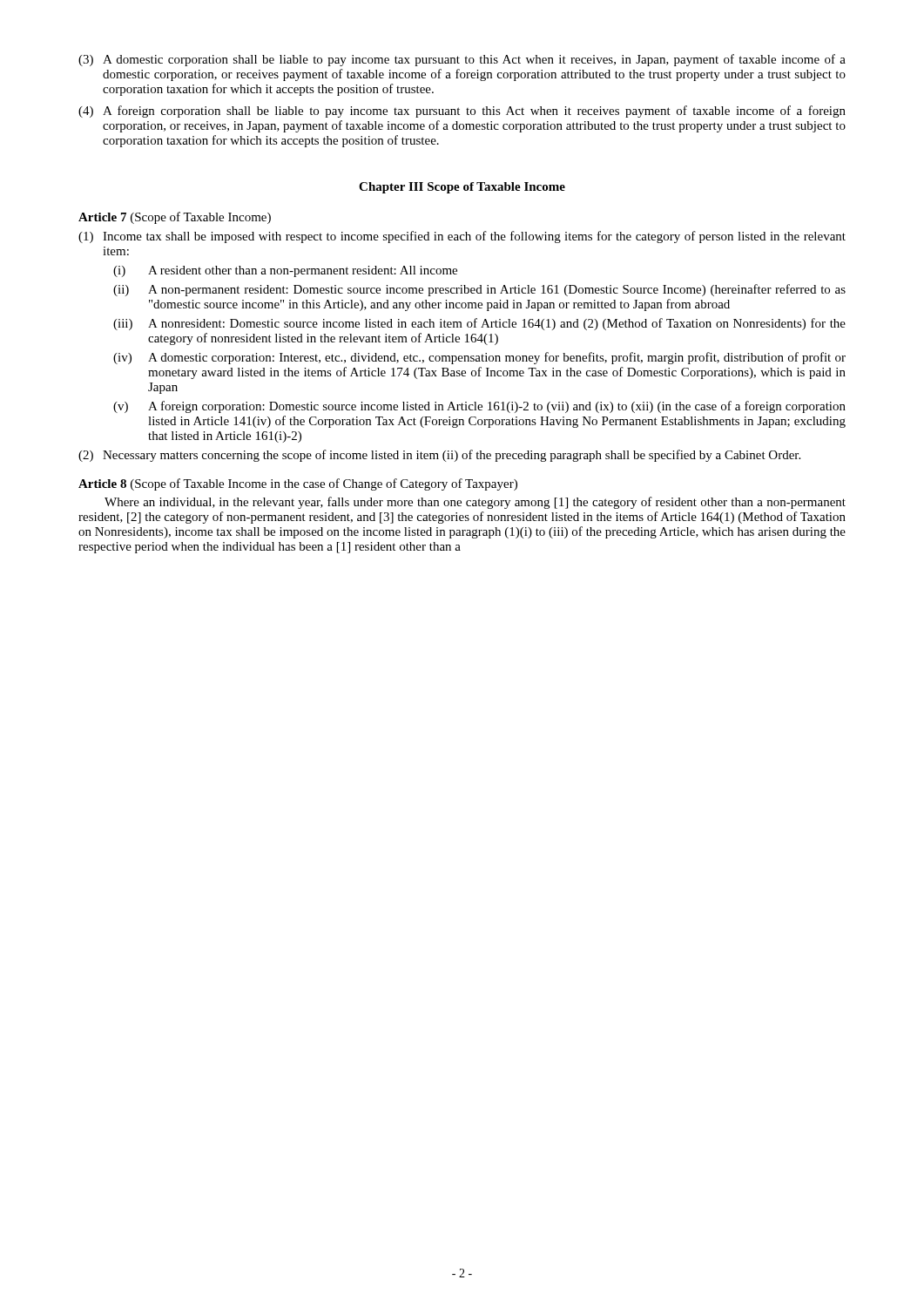Point to the text starting "(4) A foreign corporation shall be liable"
924x1307 pixels.
(x=462, y=126)
